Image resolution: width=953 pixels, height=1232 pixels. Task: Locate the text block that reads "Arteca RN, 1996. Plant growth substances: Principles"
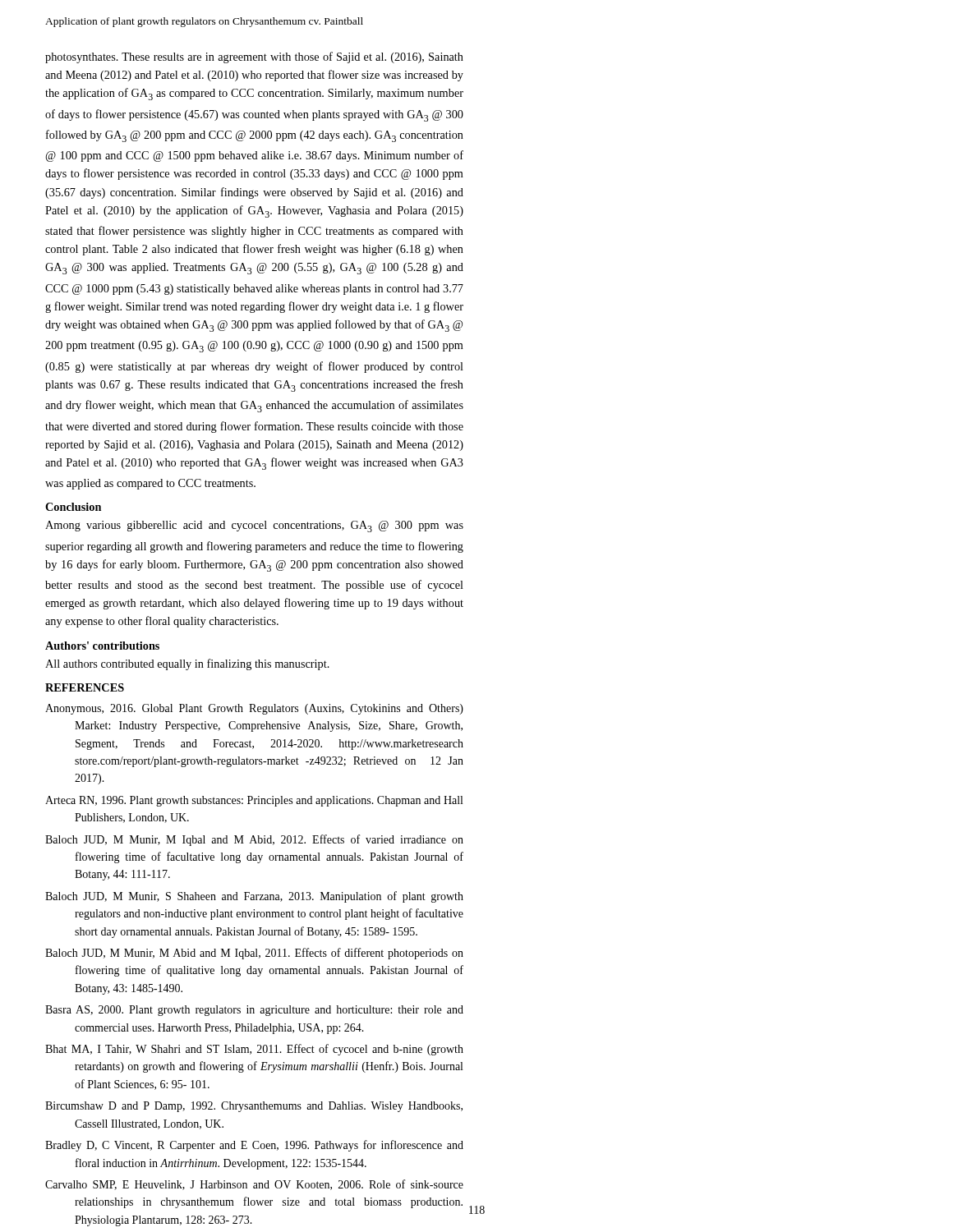click(254, 809)
